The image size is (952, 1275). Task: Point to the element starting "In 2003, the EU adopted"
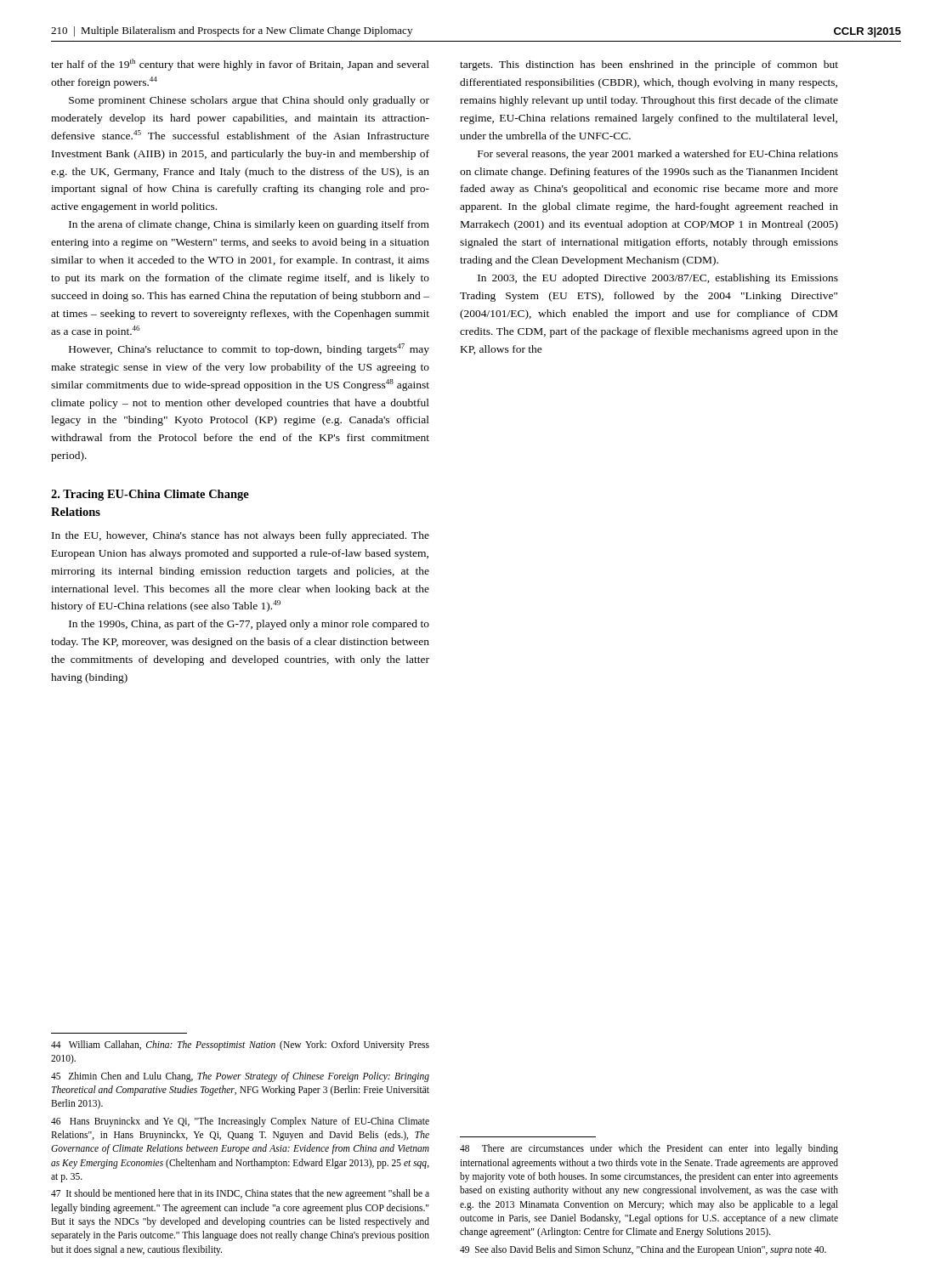pyautogui.click(x=649, y=313)
